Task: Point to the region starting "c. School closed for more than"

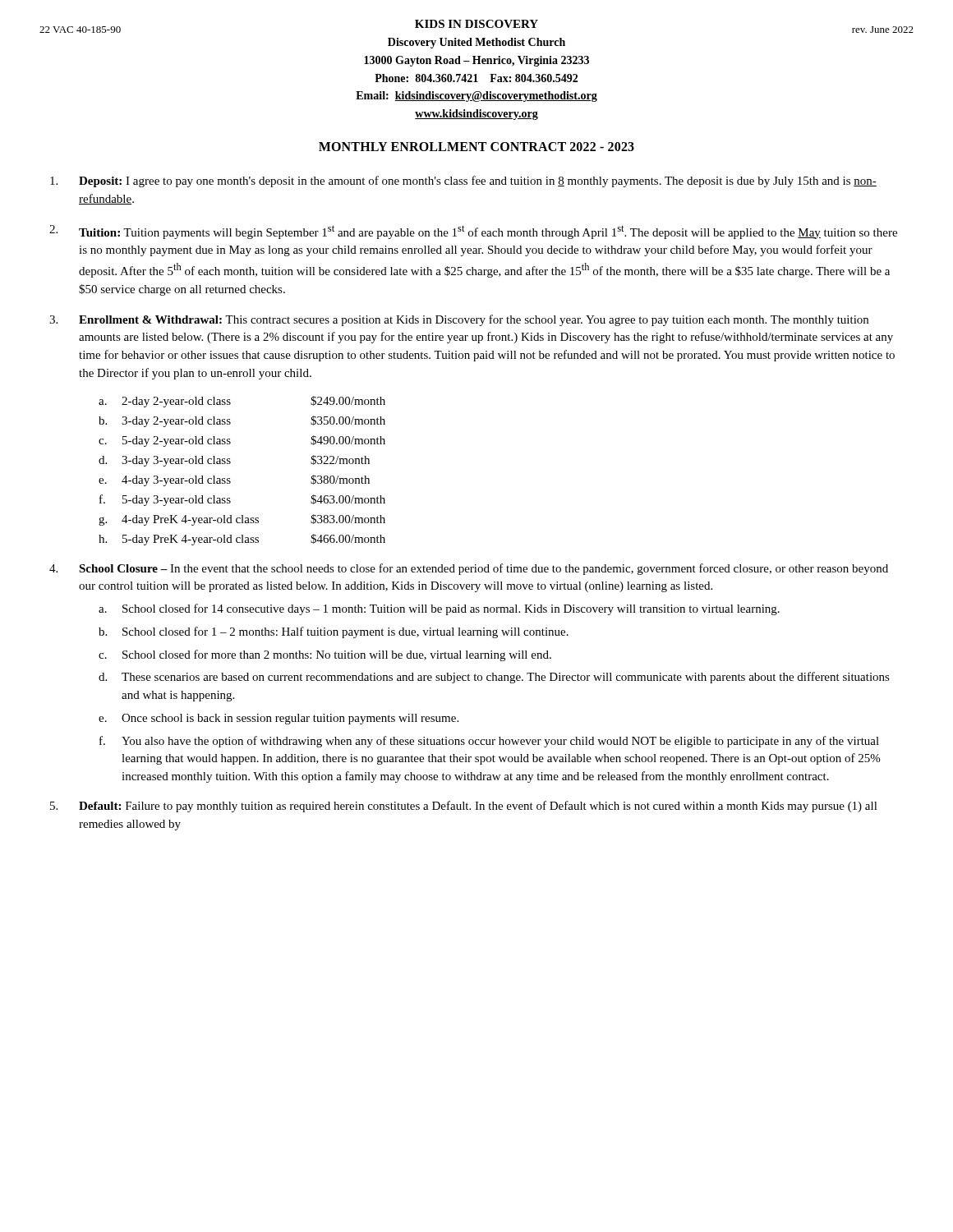Action: [325, 655]
